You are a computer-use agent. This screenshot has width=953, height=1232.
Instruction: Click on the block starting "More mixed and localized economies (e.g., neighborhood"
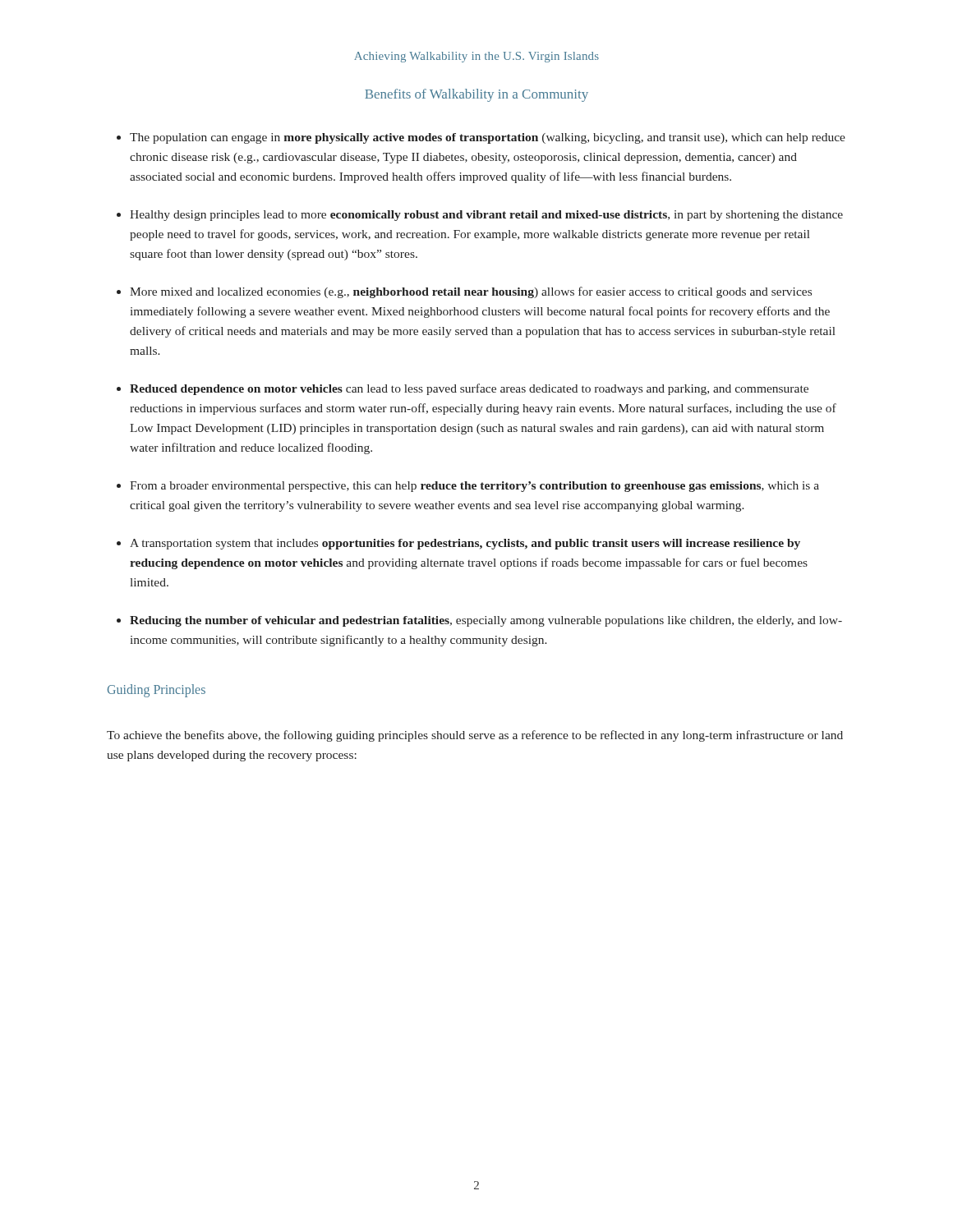483,321
